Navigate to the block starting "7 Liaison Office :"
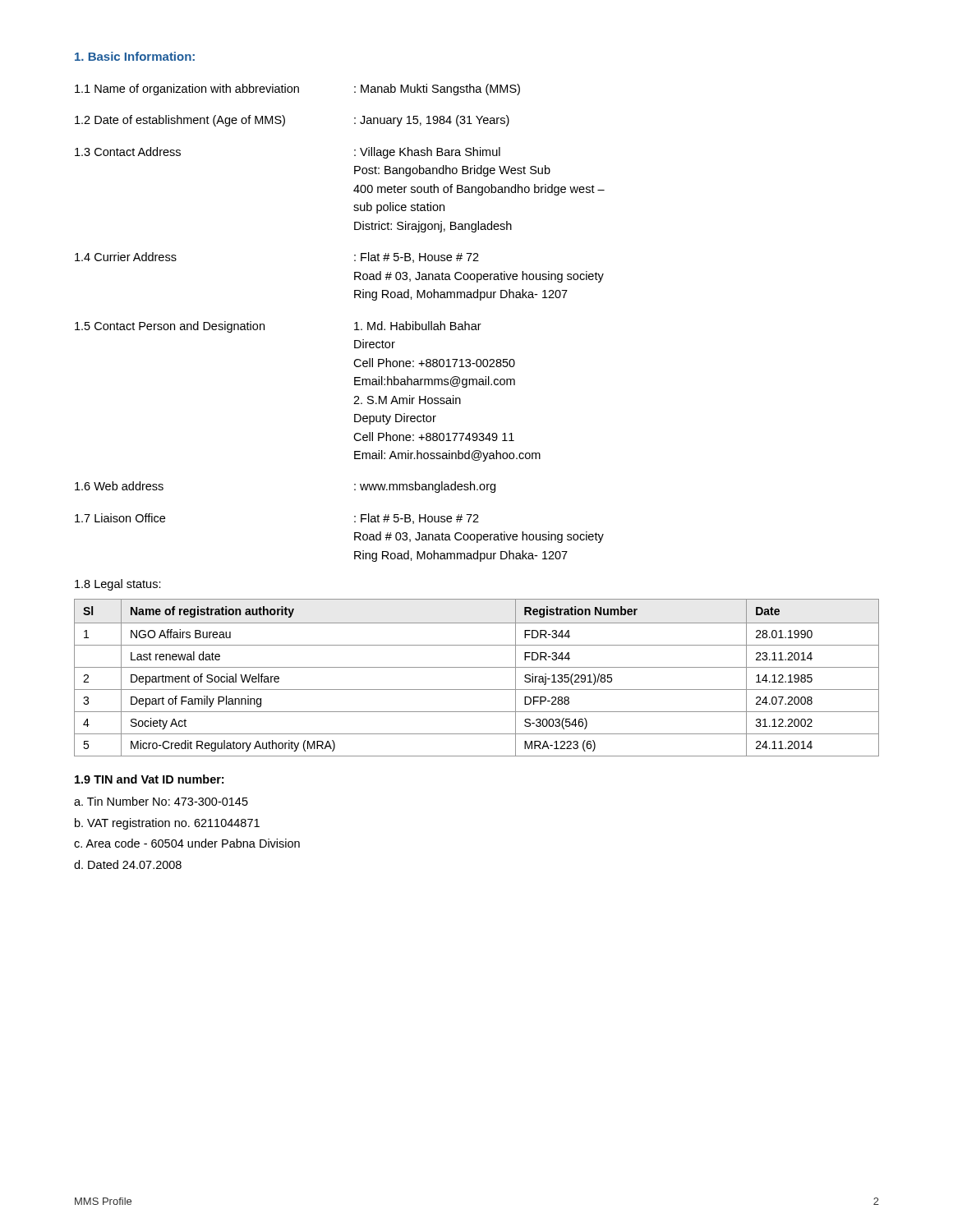This screenshot has height=1232, width=953. coord(476,537)
